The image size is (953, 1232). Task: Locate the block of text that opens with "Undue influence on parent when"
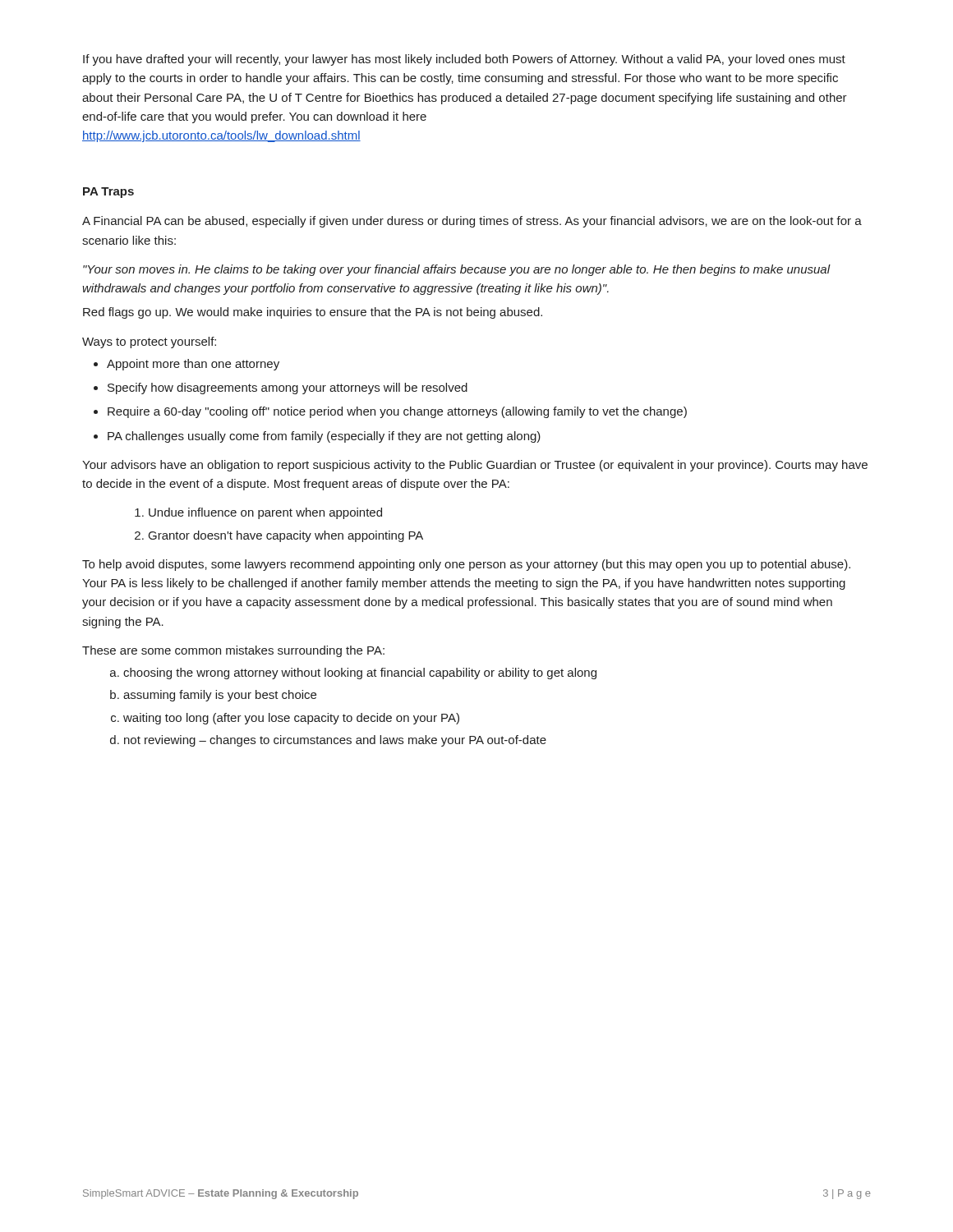tap(265, 512)
